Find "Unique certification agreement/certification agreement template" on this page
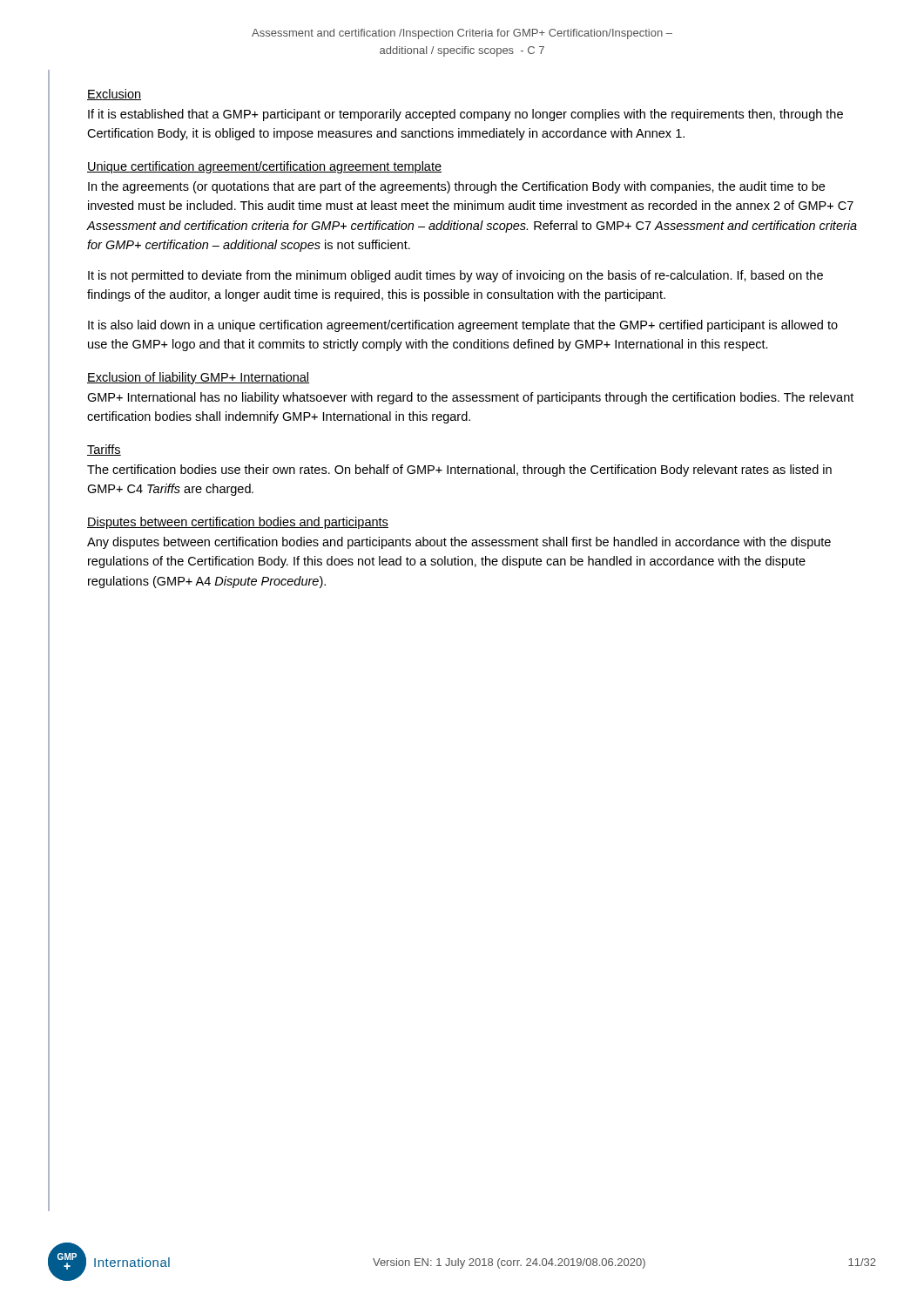 [x=264, y=166]
